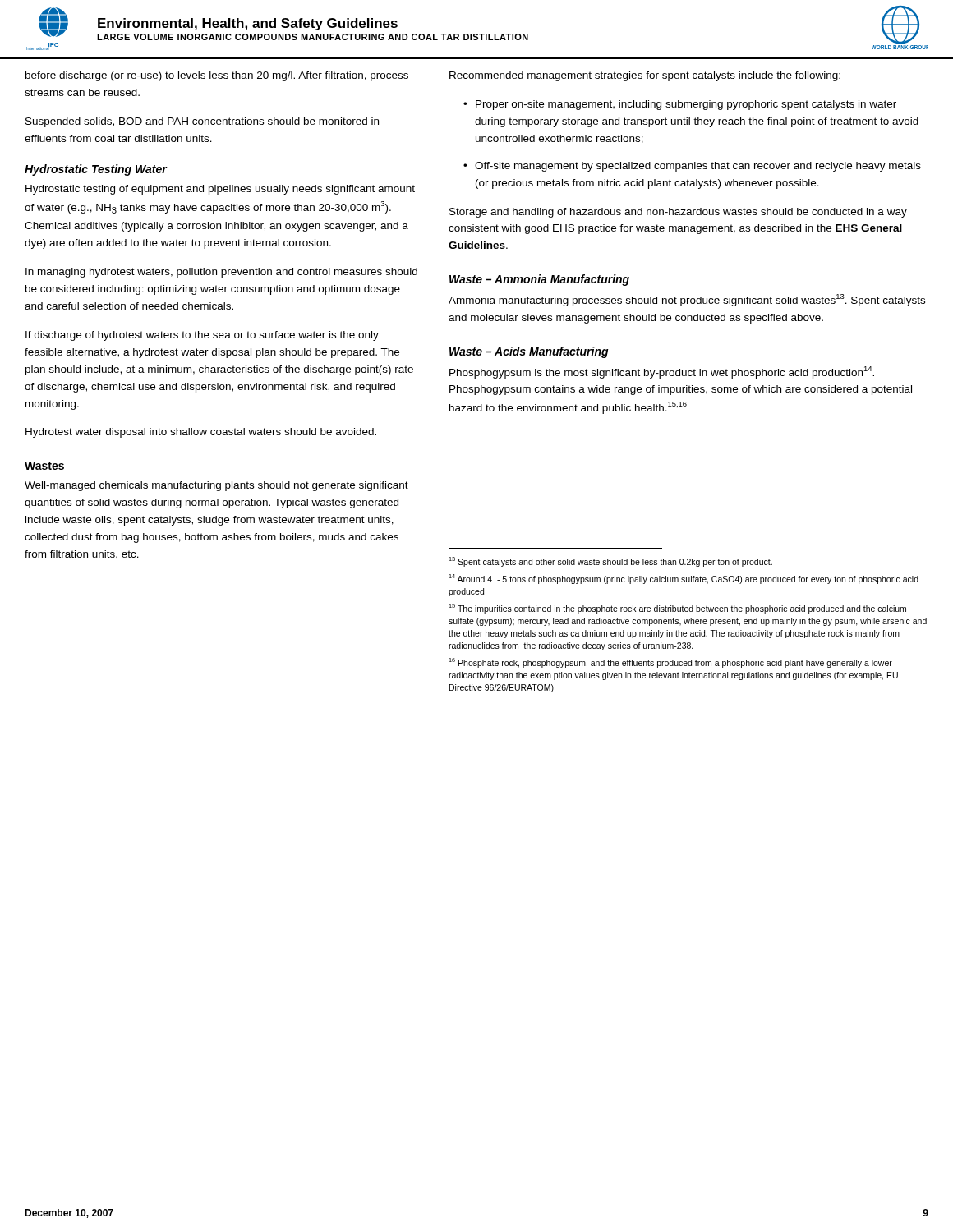Viewport: 953px width, 1232px height.
Task: Select the element starting "14 Around 4 - 5 tons of"
Action: click(x=684, y=584)
